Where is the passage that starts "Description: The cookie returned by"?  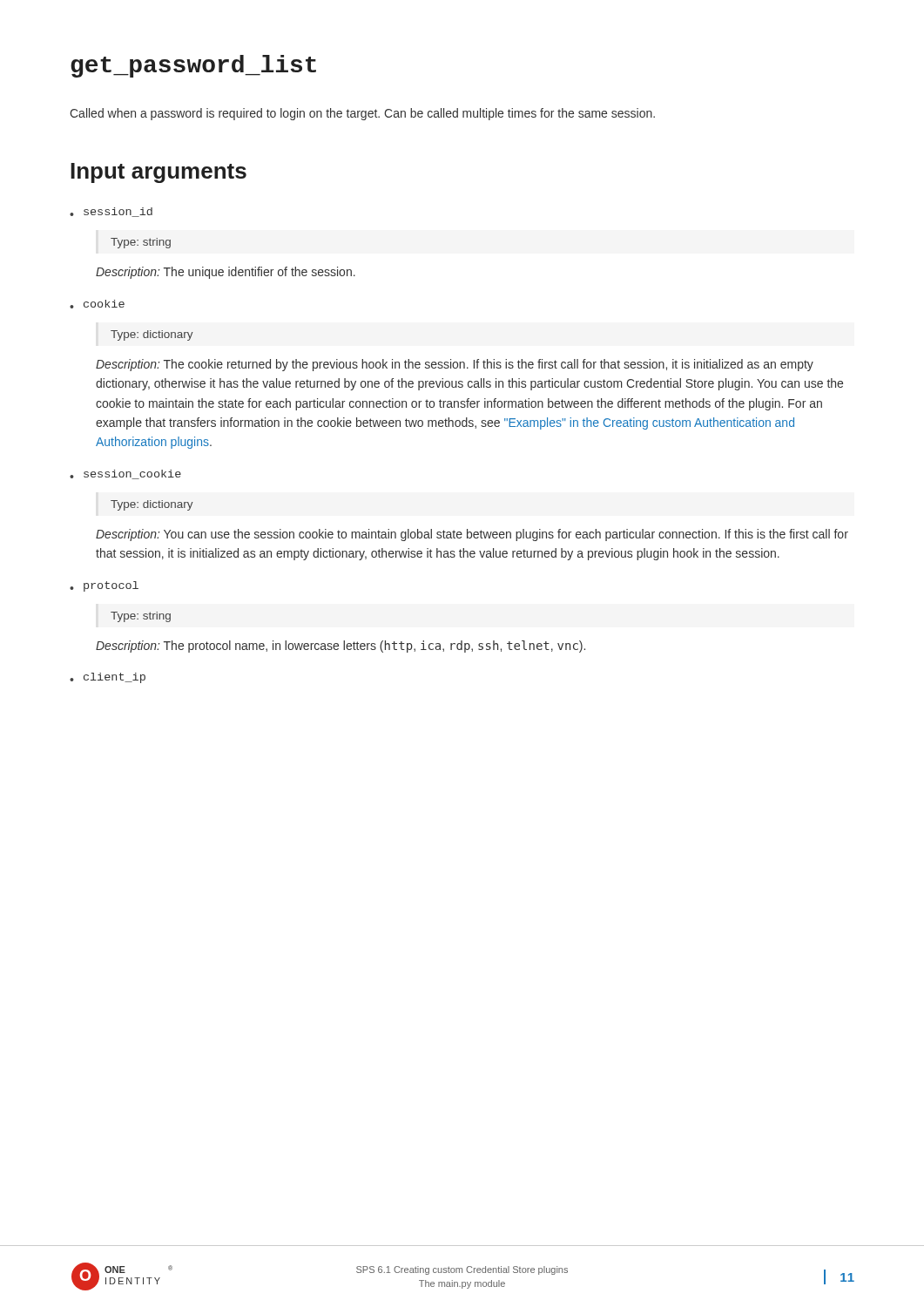470,403
